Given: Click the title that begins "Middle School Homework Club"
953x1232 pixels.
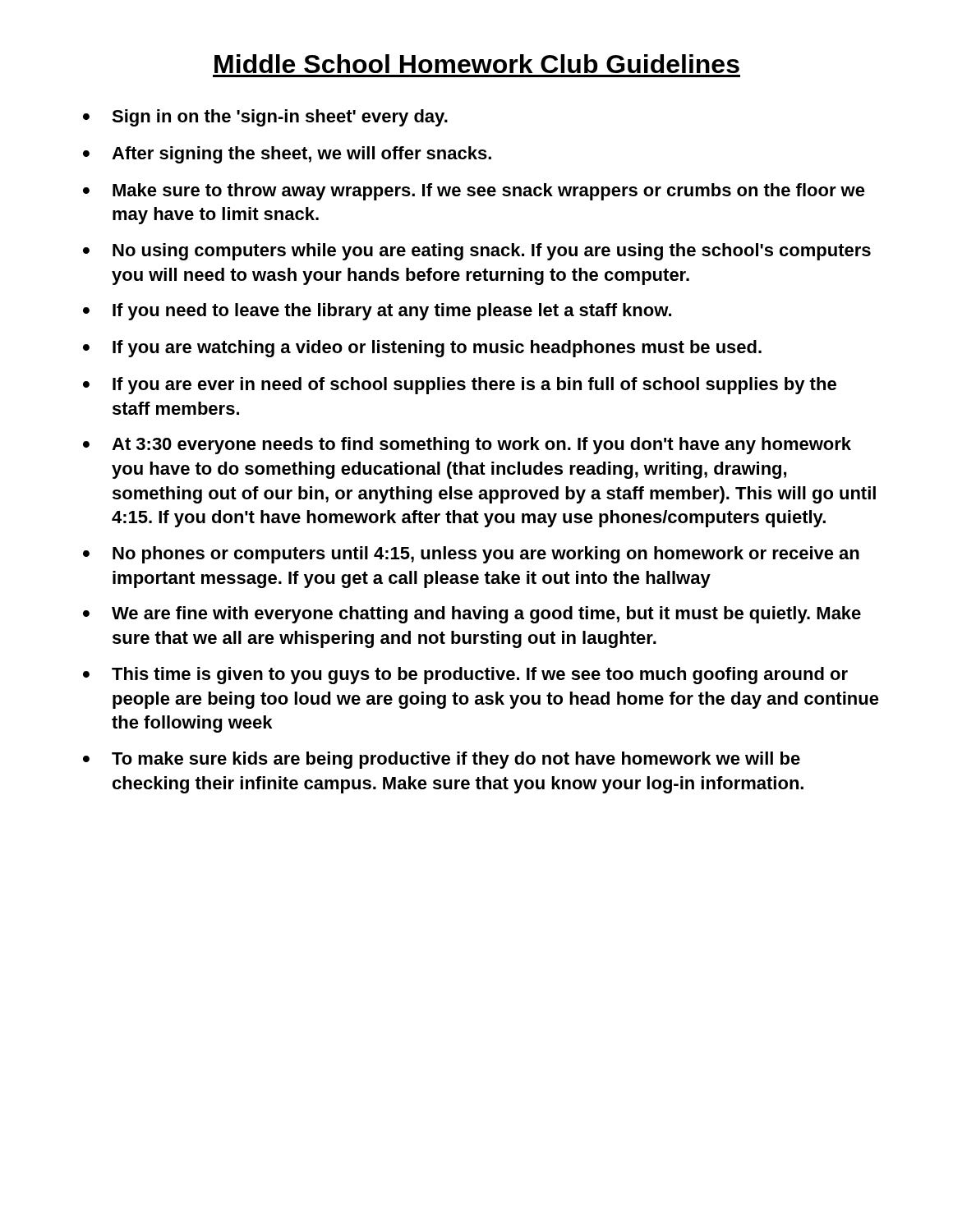Looking at the screenshot, I should point(476,64).
